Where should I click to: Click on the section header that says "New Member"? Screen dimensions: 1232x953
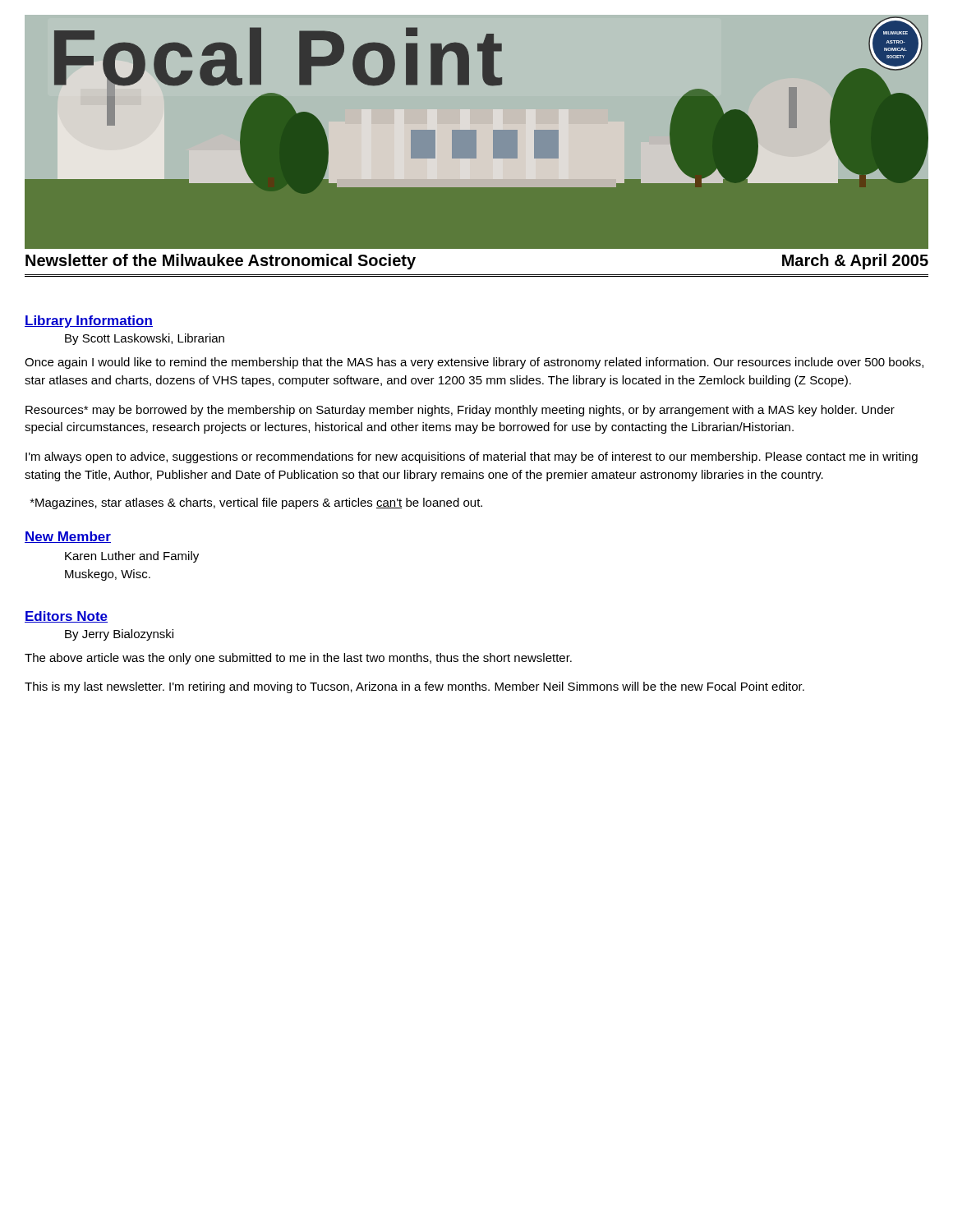pyautogui.click(x=68, y=536)
